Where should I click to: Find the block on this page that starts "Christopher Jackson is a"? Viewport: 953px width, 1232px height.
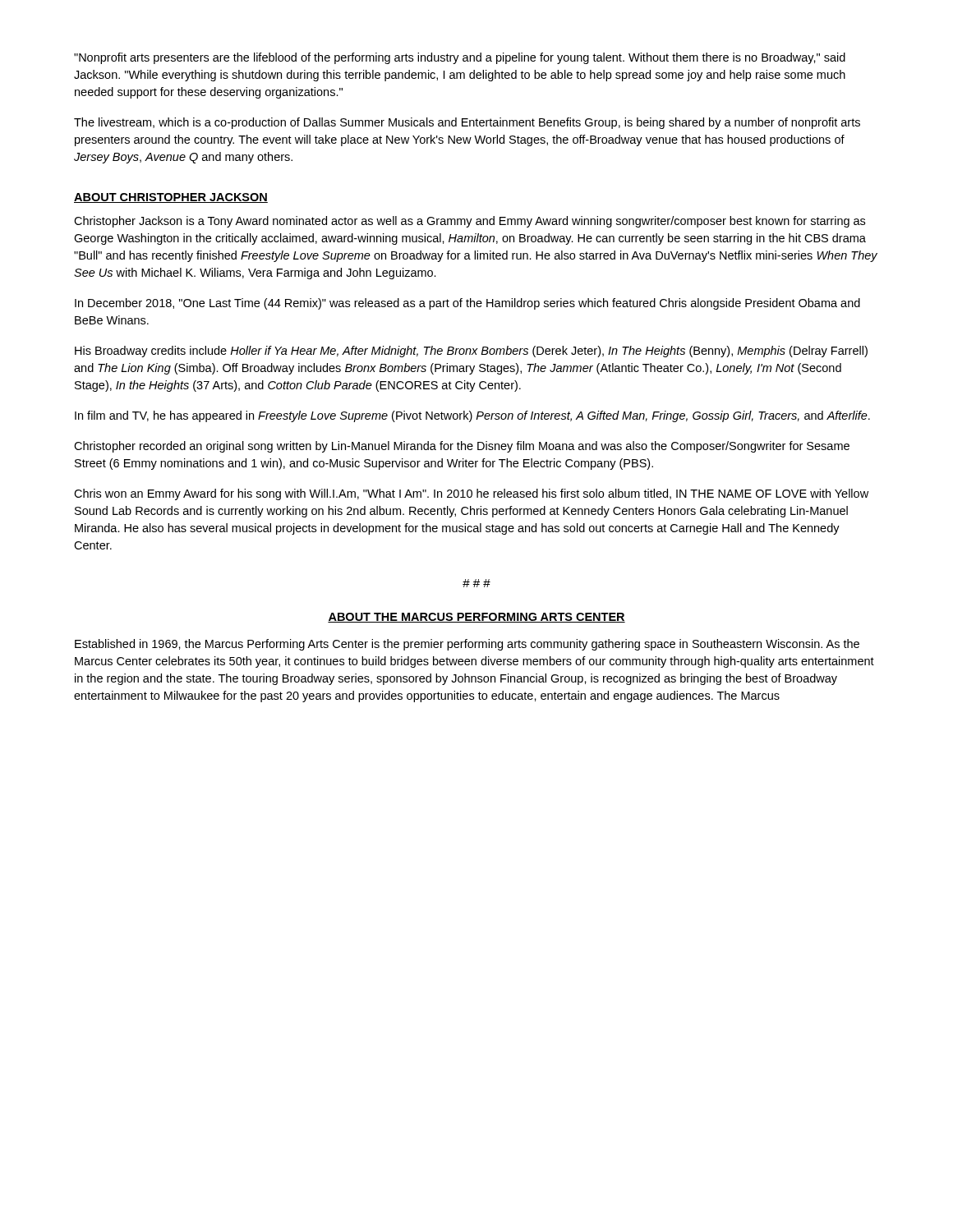(x=475, y=247)
